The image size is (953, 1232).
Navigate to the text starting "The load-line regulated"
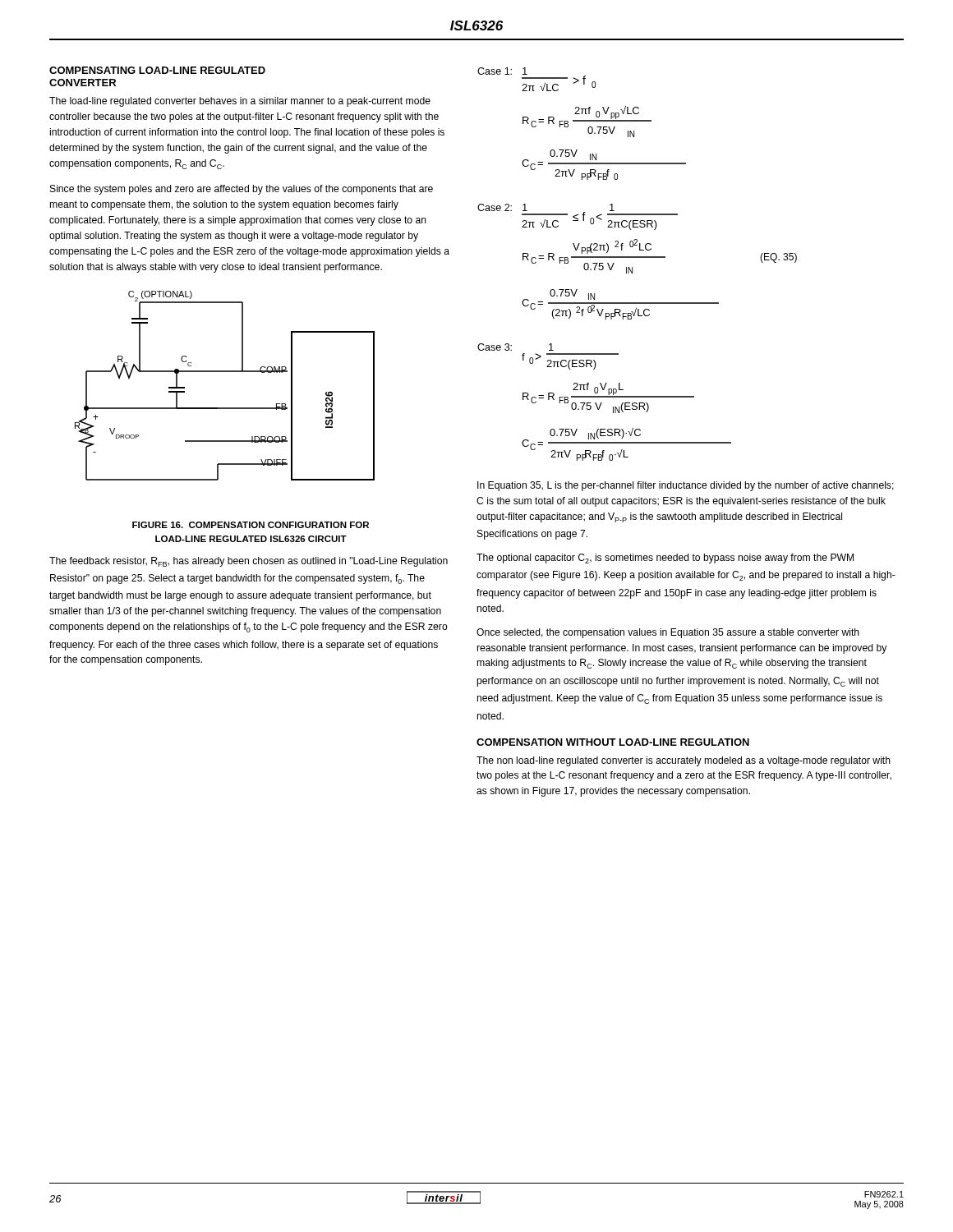(x=247, y=133)
